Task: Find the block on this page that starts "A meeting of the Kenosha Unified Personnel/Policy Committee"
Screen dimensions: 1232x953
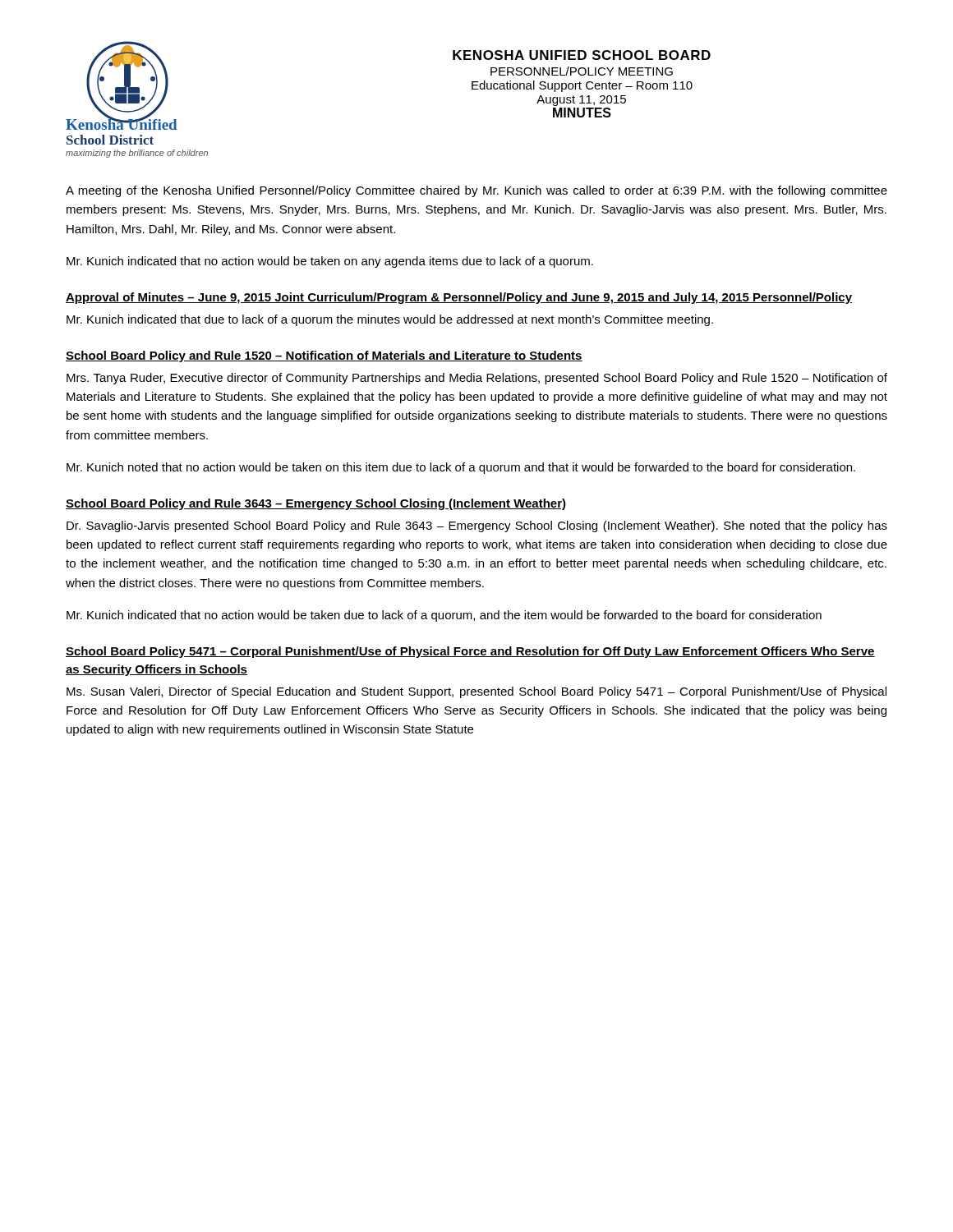Action: click(476, 209)
